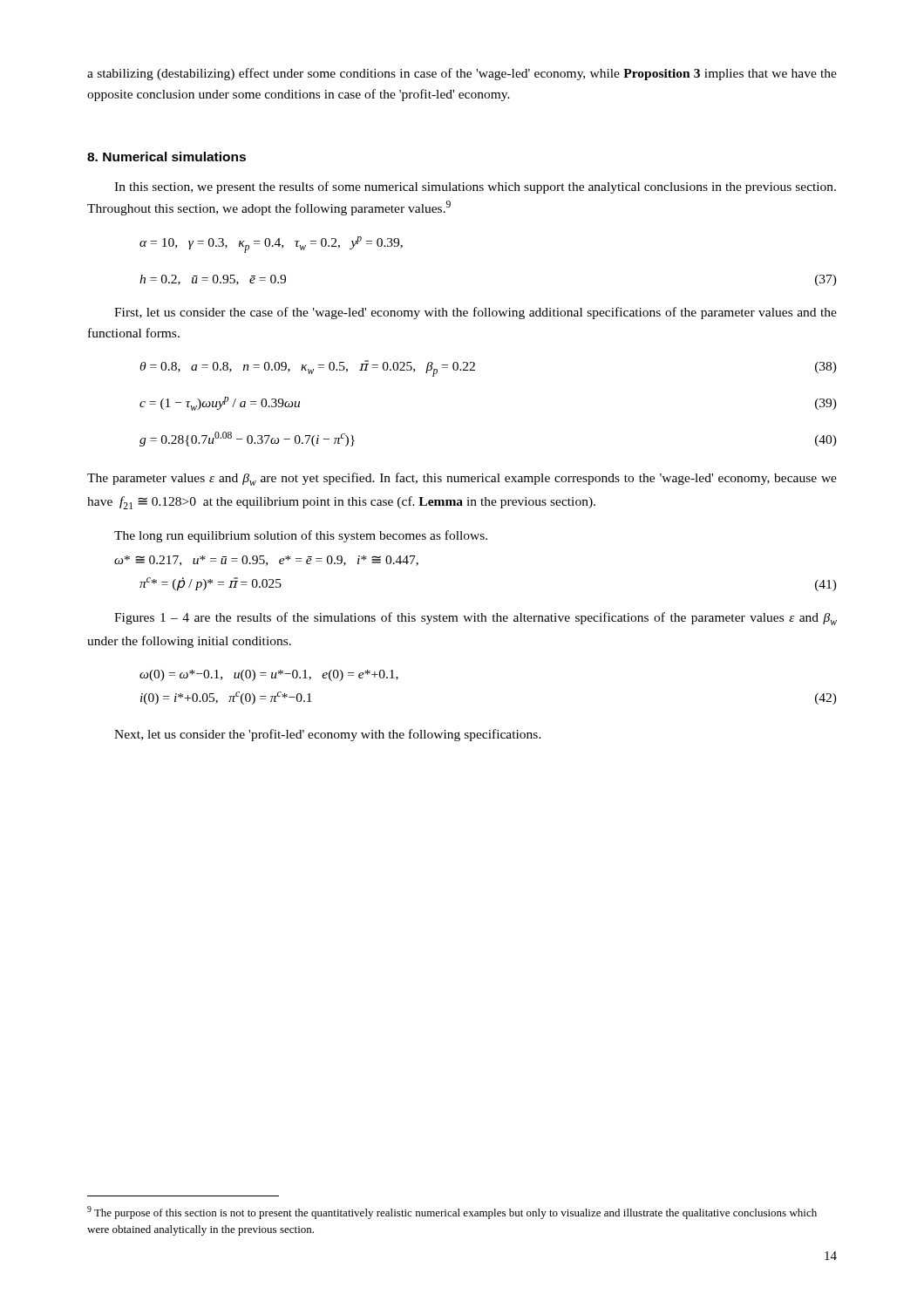
Task: Point to the text starting "ω(0) = ω*−0.1, u(0) = u*−0.1, e(0)"
Action: [x=269, y=675]
